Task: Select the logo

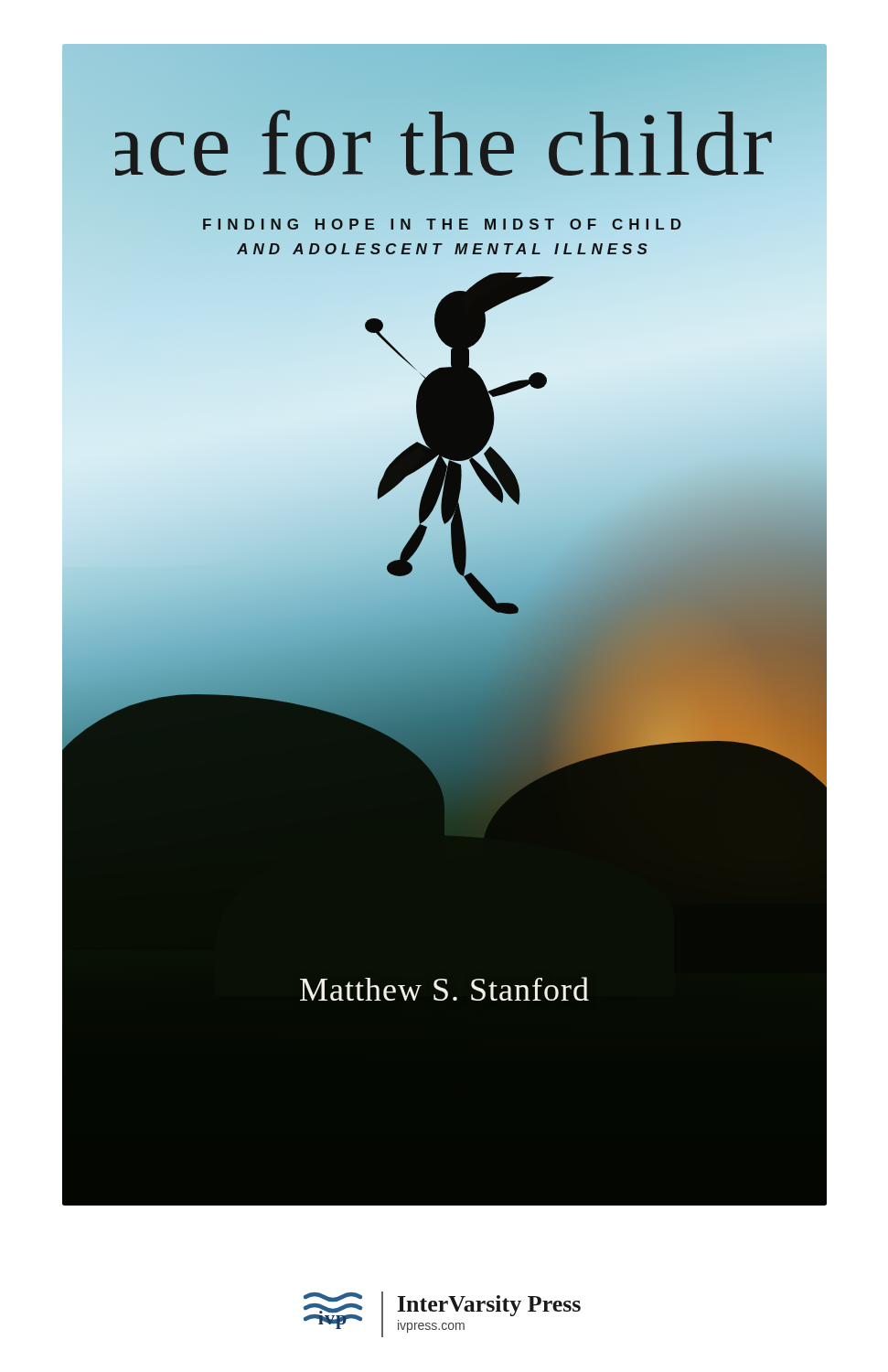Action: [444, 1313]
